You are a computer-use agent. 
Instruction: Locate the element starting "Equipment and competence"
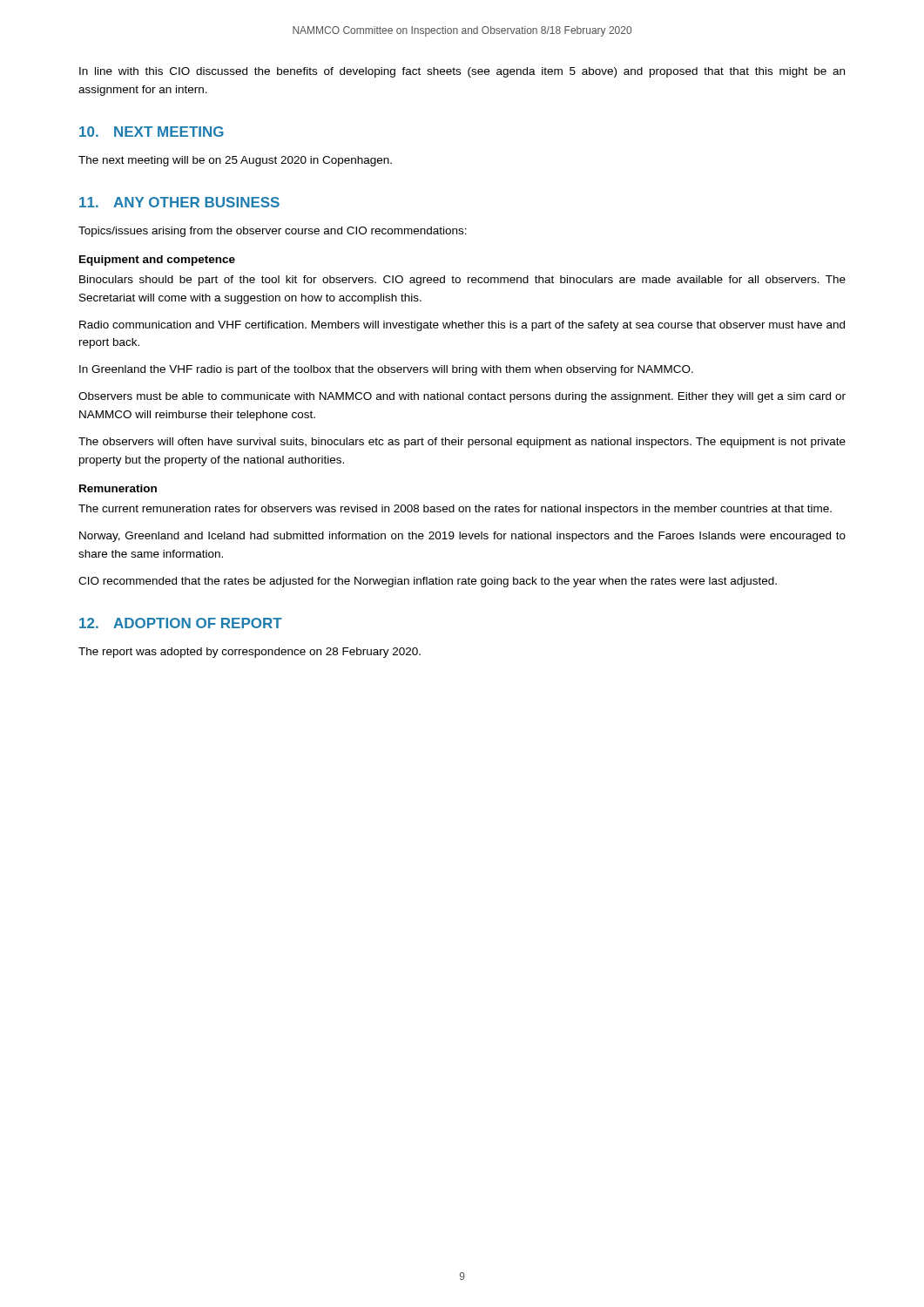(157, 259)
